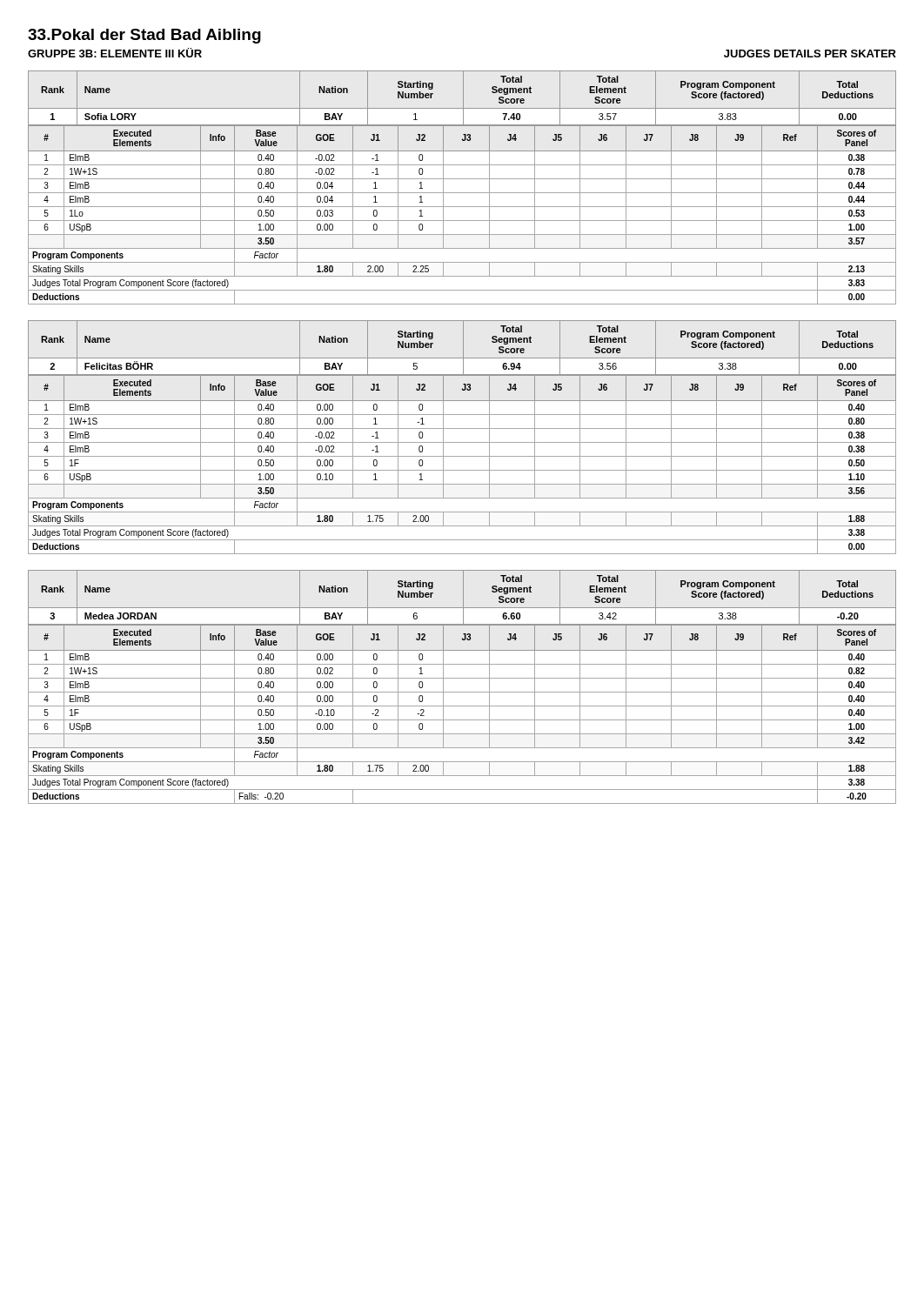Screen dimensions: 1305x924
Task: Locate the table with the text "Felicitas BÖHR"
Action: point(462,437)
